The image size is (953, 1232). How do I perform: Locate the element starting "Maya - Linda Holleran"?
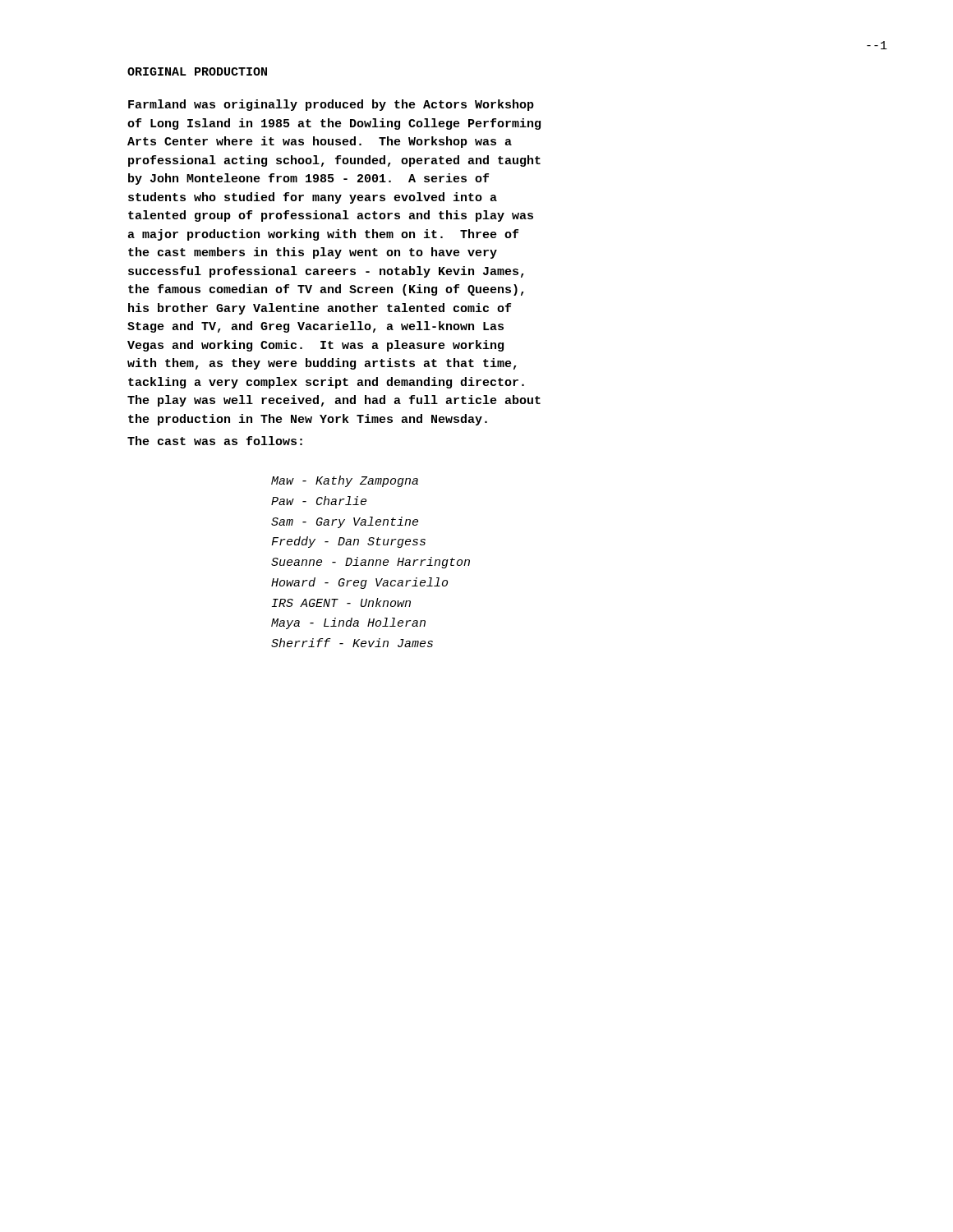349,624
